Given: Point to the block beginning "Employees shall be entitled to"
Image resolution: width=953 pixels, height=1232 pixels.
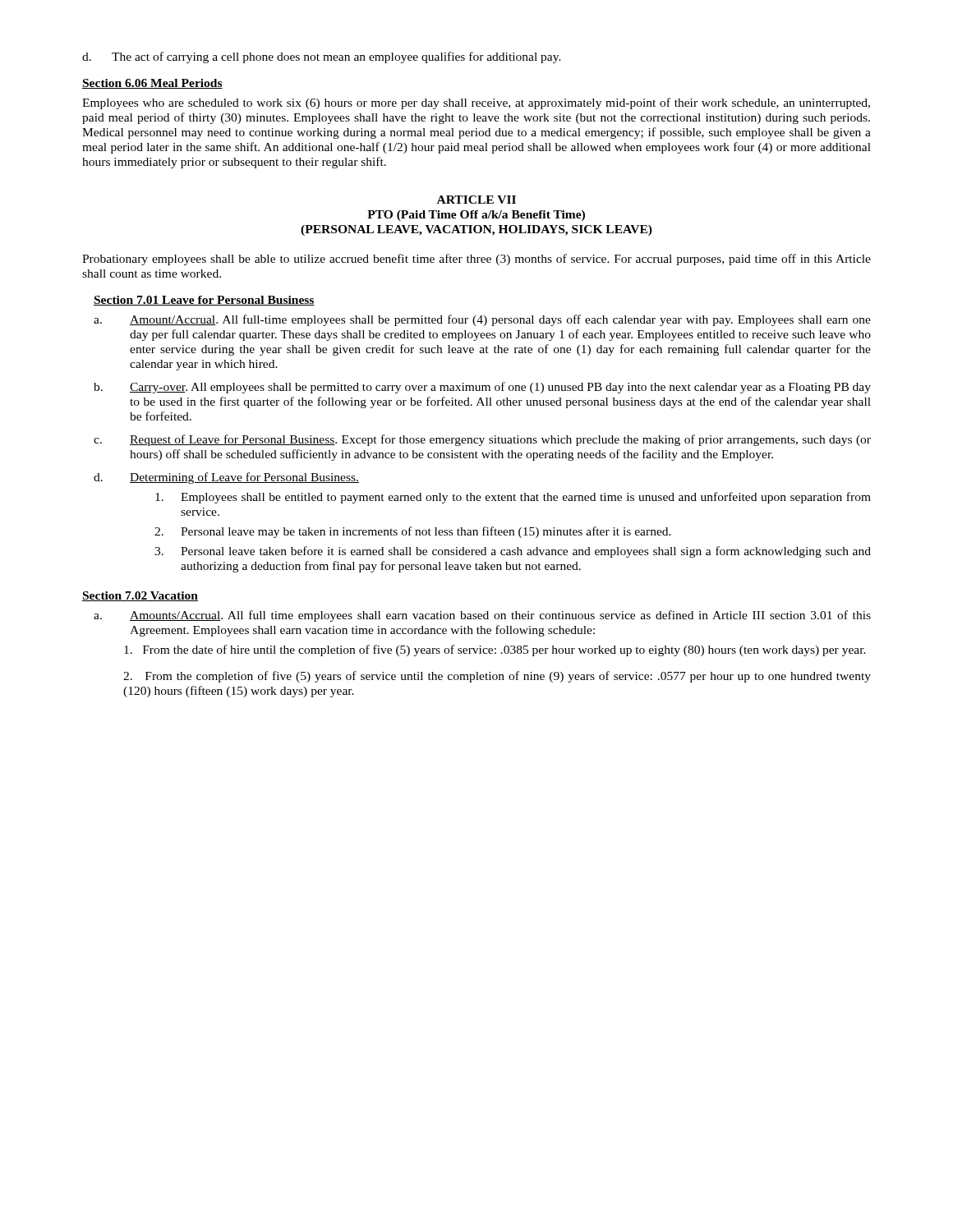Looking at the screenshot, I should [x=513, y=504].
